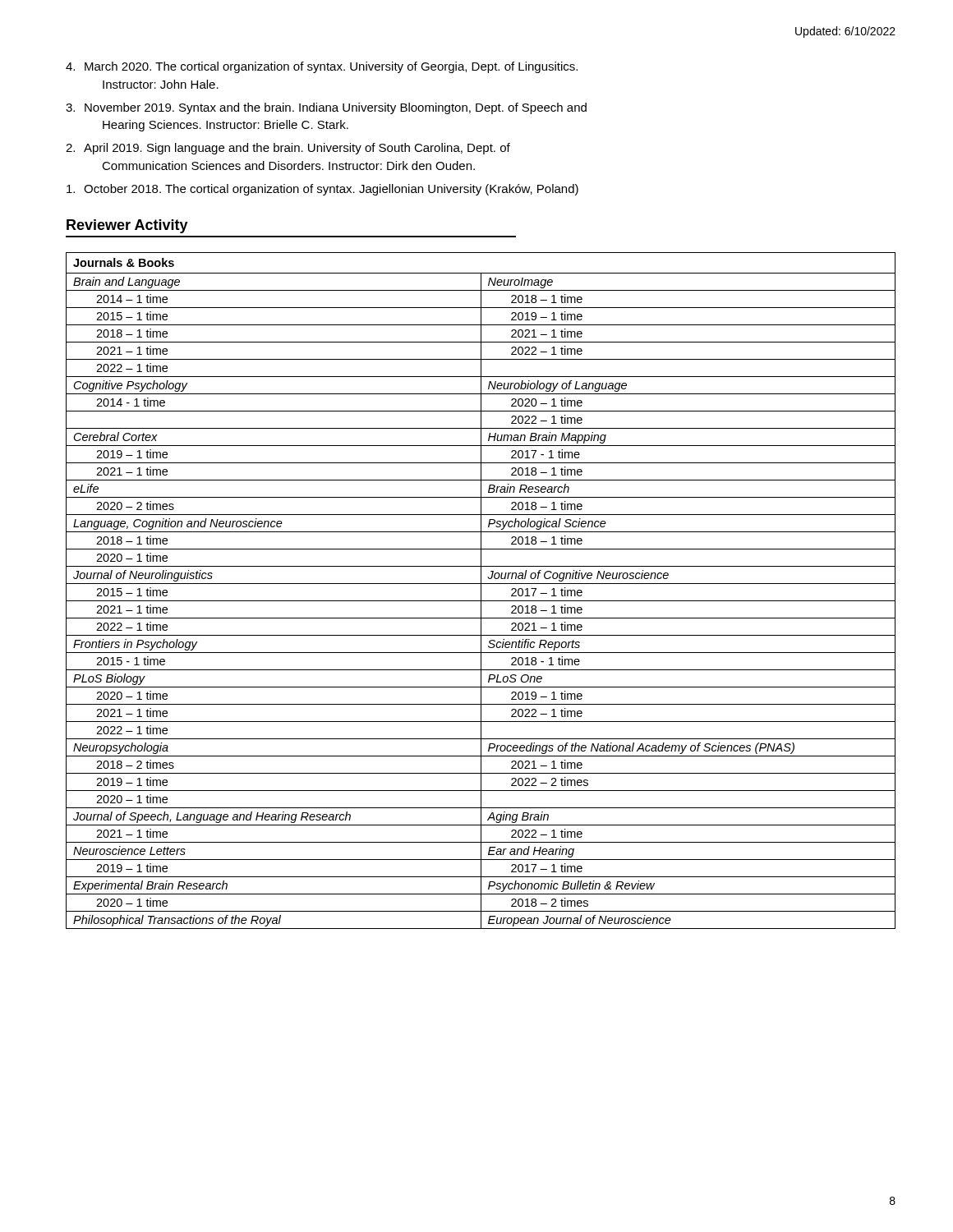Find the text starting "2. April 2019. Sign"
Viewport: 953px width, 1232px height.
coord(481,157)
